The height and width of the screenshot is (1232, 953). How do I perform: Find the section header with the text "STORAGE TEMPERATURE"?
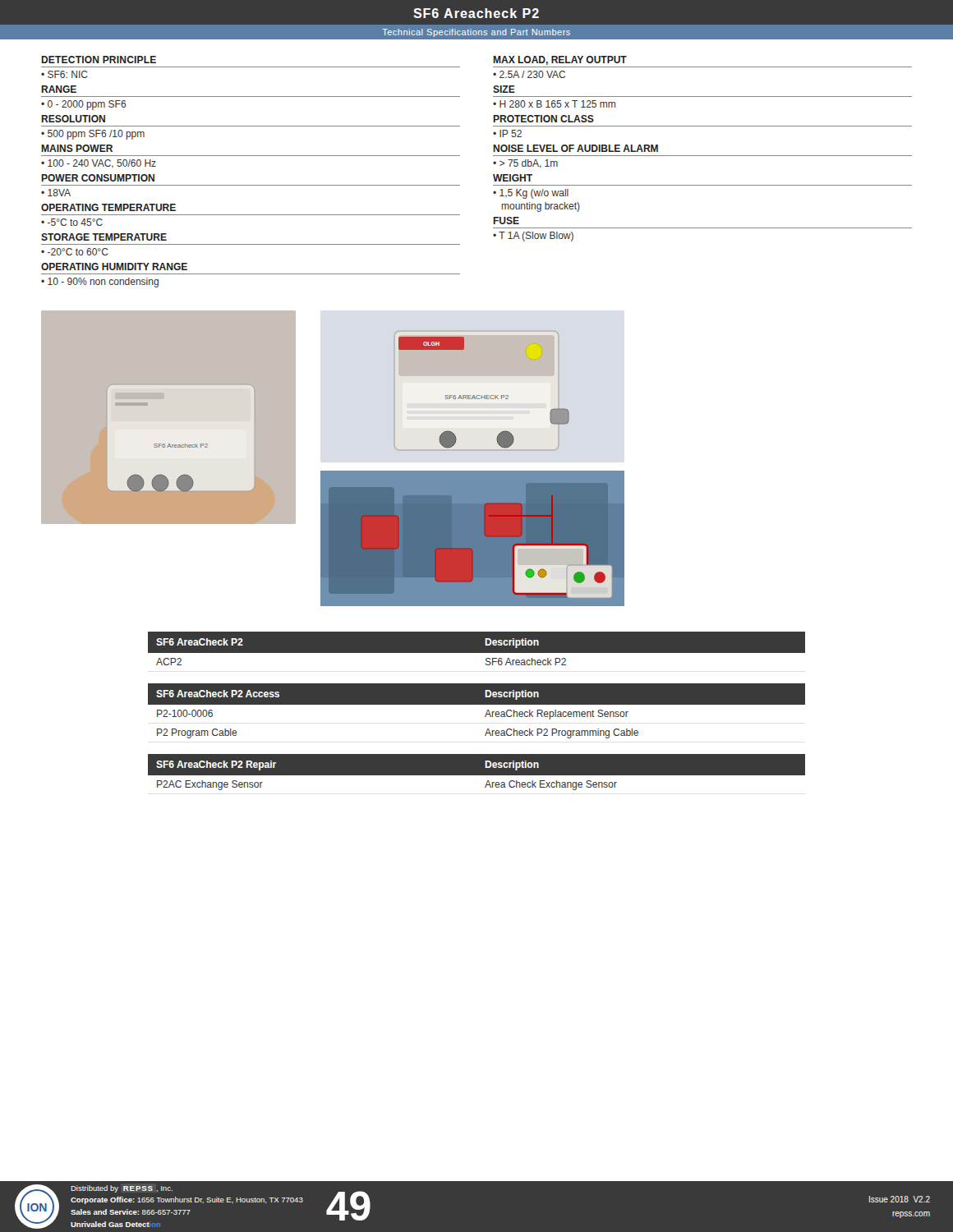tap(104, 237)
